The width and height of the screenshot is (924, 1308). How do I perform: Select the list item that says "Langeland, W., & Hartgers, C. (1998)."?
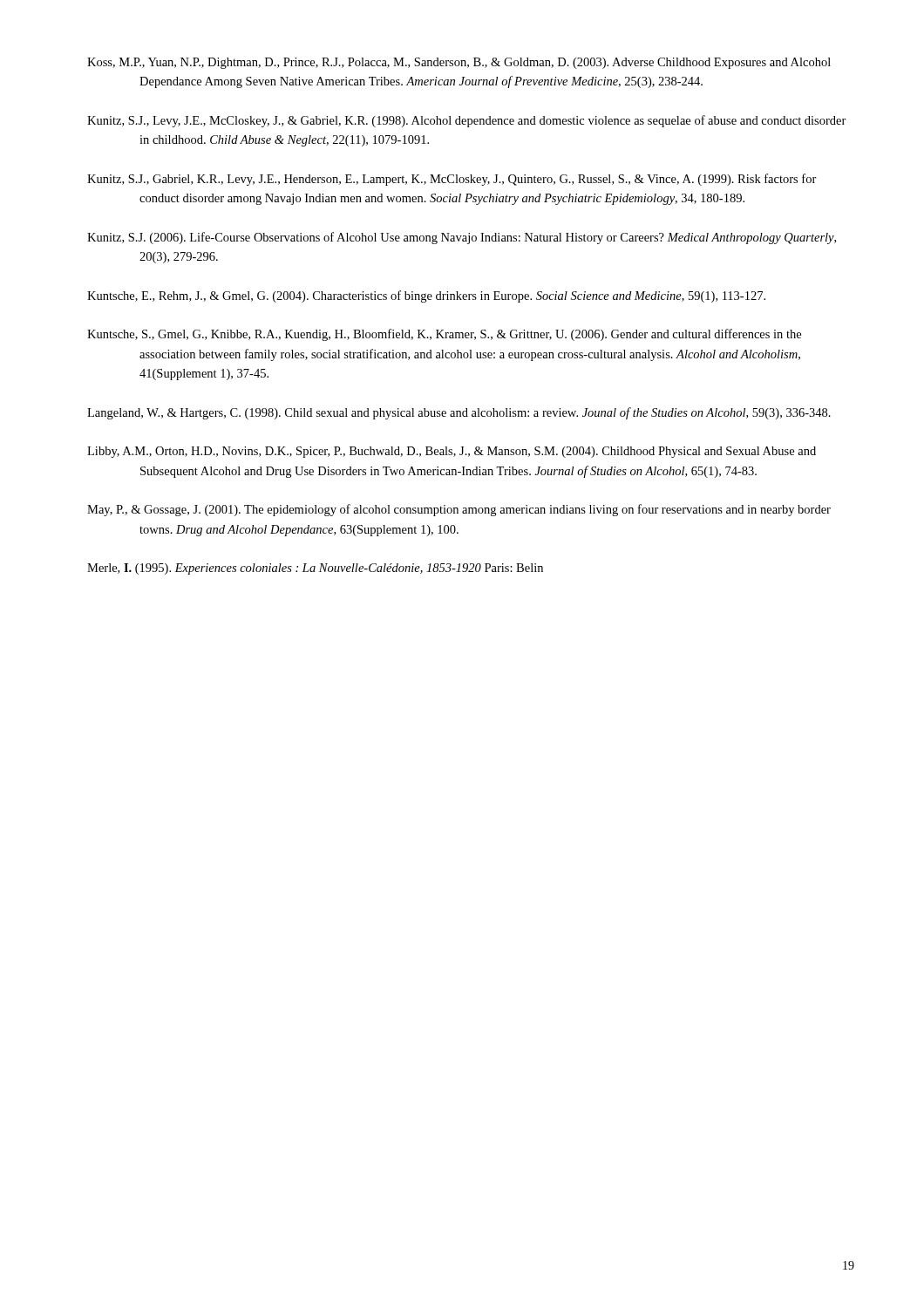(459, 412)
